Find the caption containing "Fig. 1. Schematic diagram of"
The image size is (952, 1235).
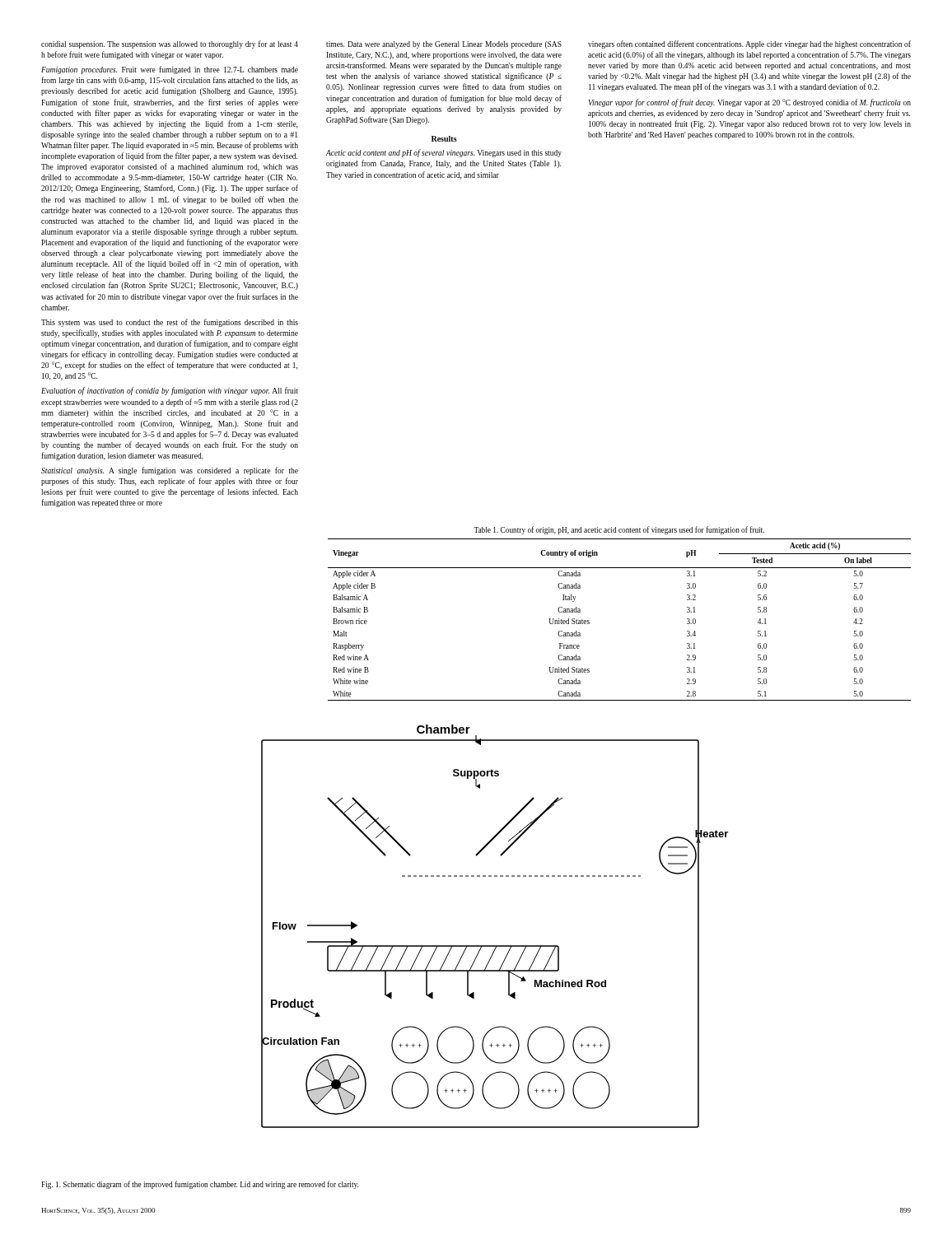click(x=200, y=1185)
